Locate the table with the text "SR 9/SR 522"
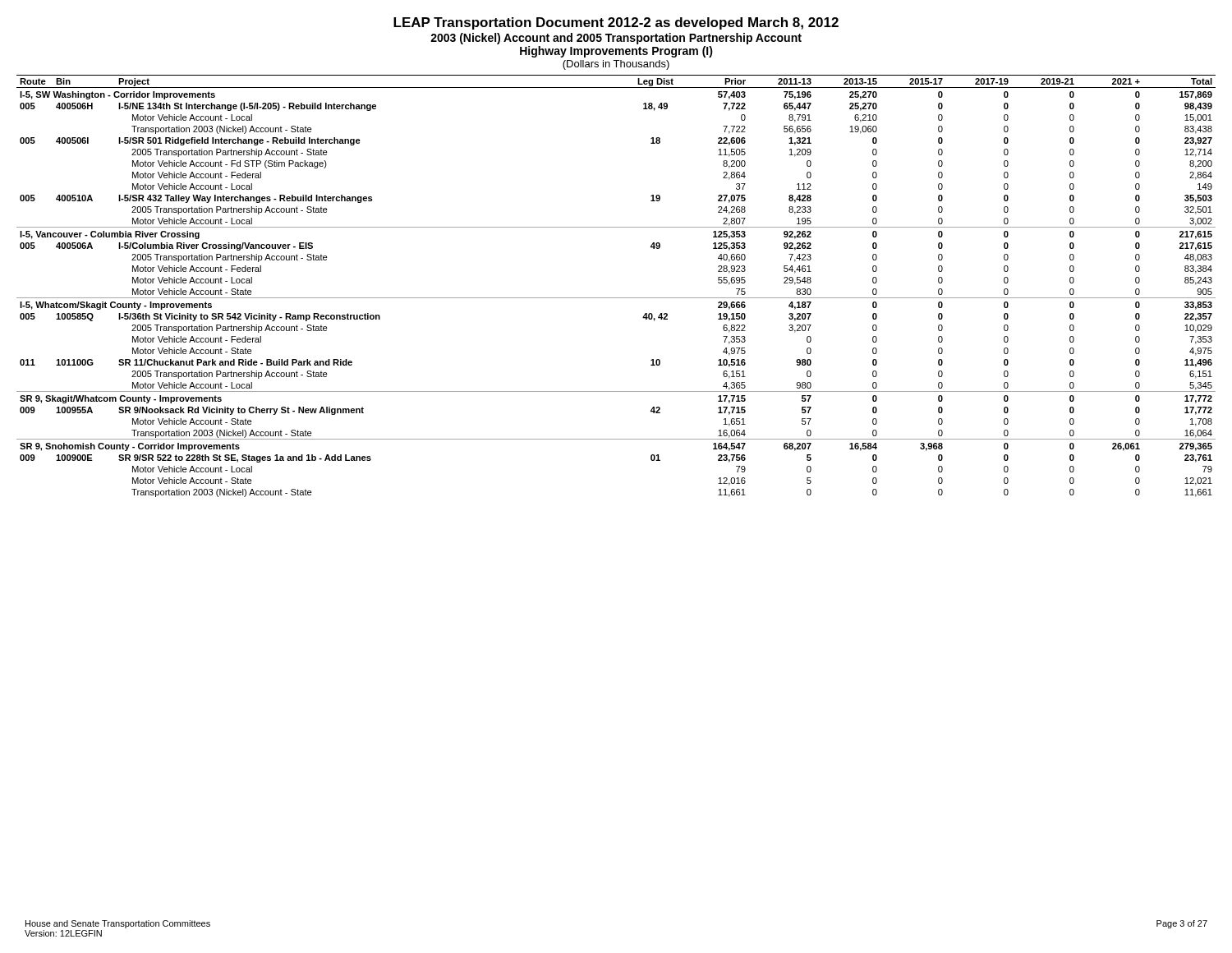The height and width of the screenshot is (953, 1232). [x=616, y=286]
